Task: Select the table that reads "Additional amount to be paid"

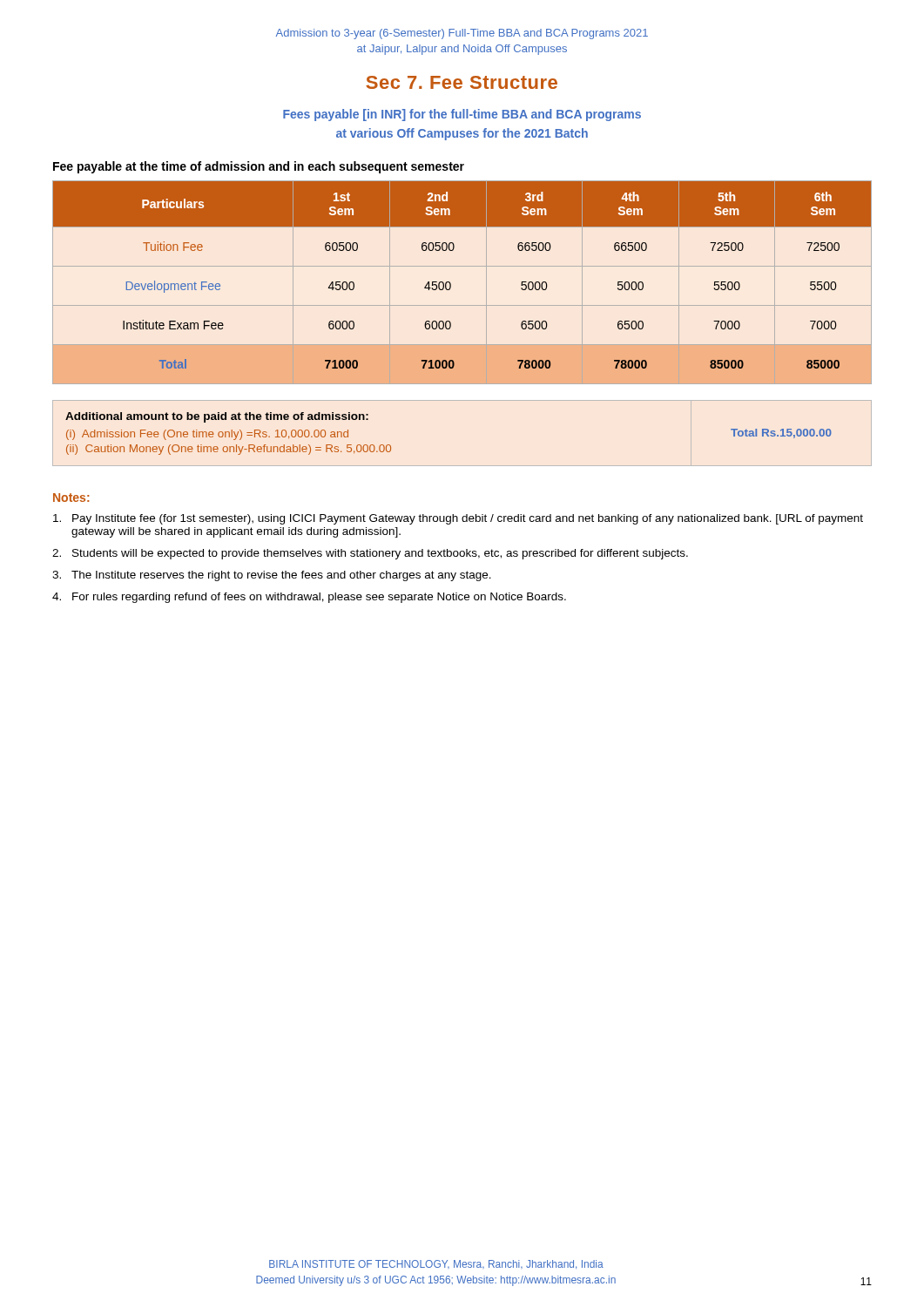Action: point(462,433)
